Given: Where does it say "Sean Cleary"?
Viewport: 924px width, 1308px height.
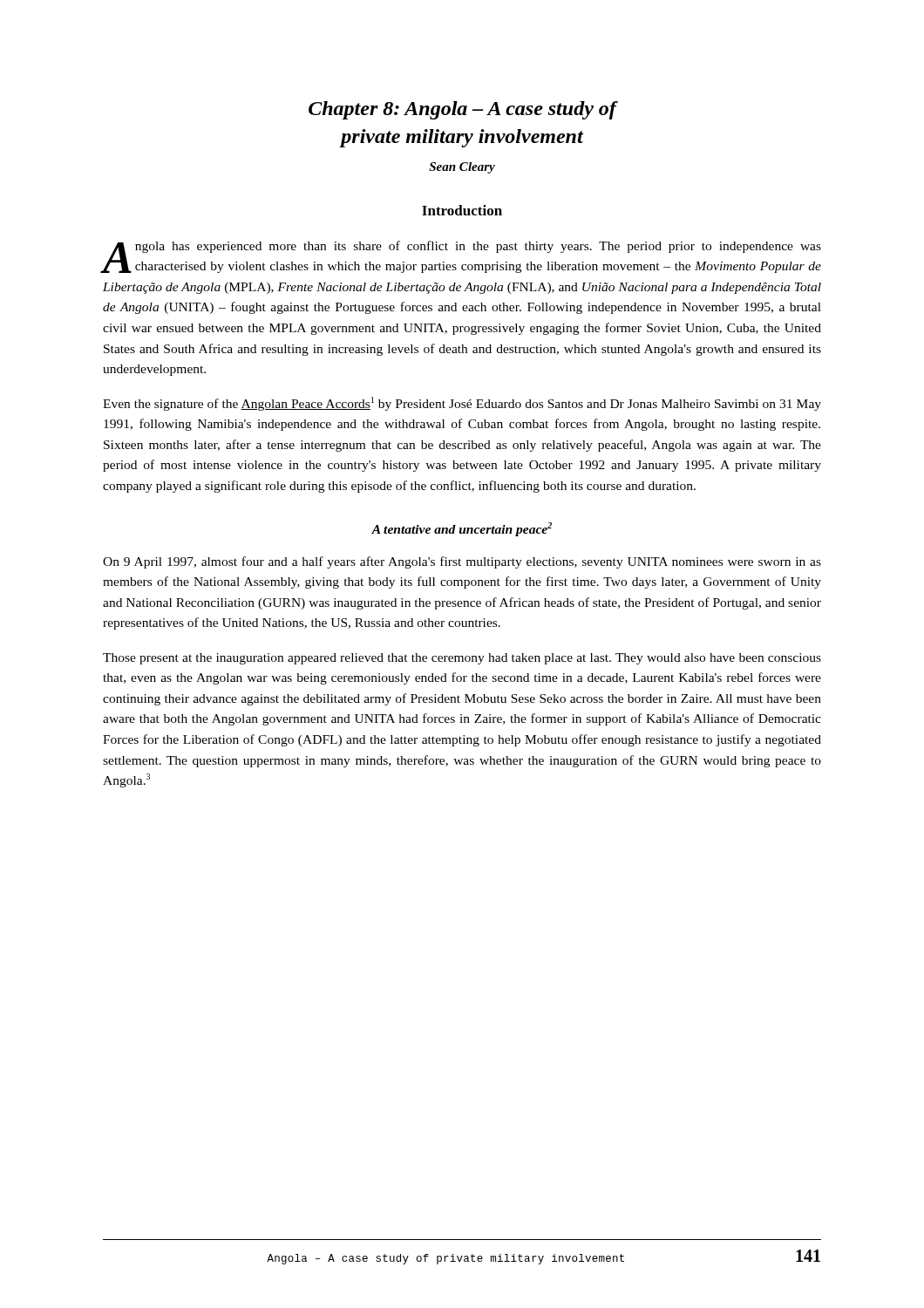Looking at the screenshot, I should [462, 166].
